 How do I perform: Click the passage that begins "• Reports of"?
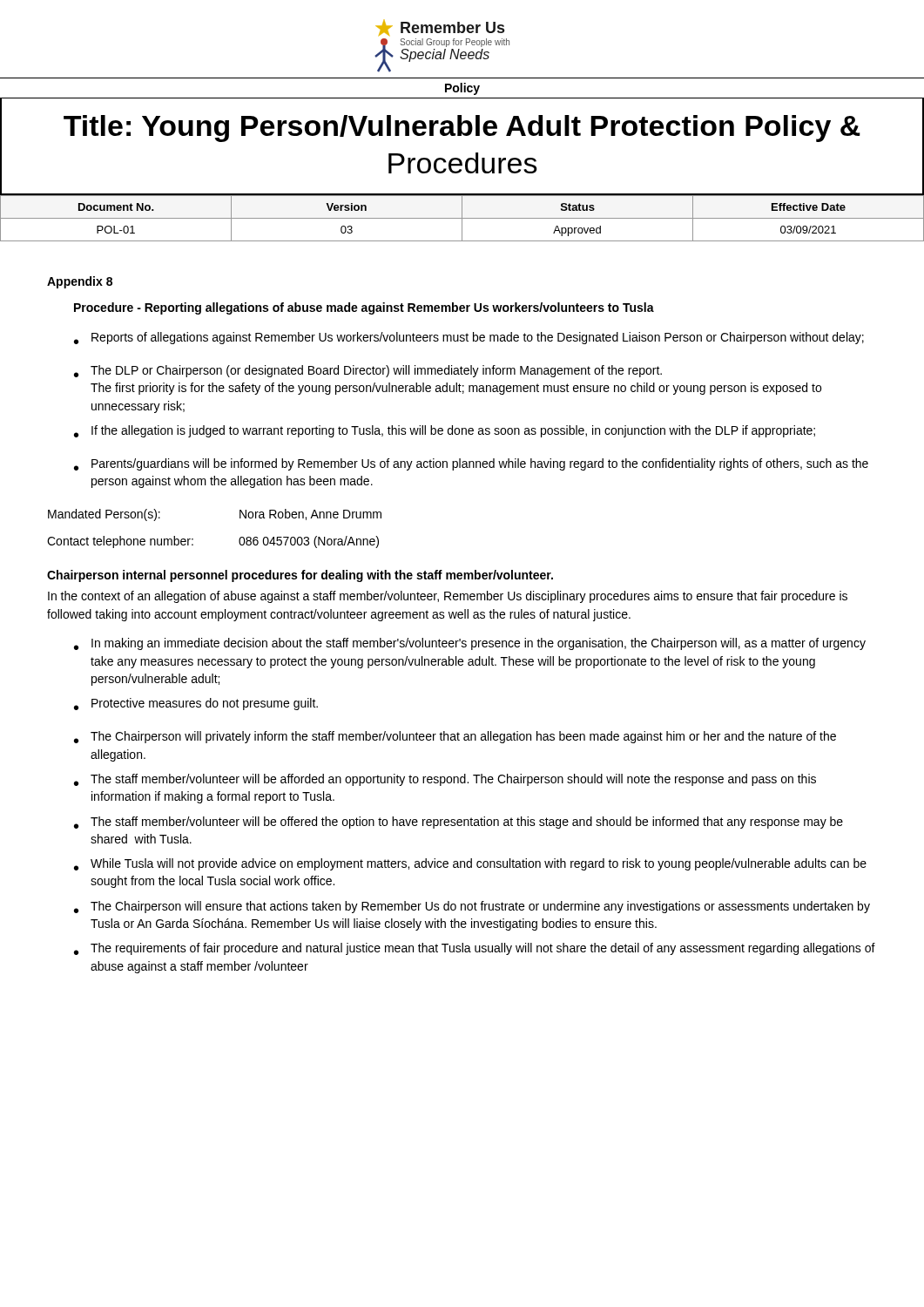(x=469, y=342)
